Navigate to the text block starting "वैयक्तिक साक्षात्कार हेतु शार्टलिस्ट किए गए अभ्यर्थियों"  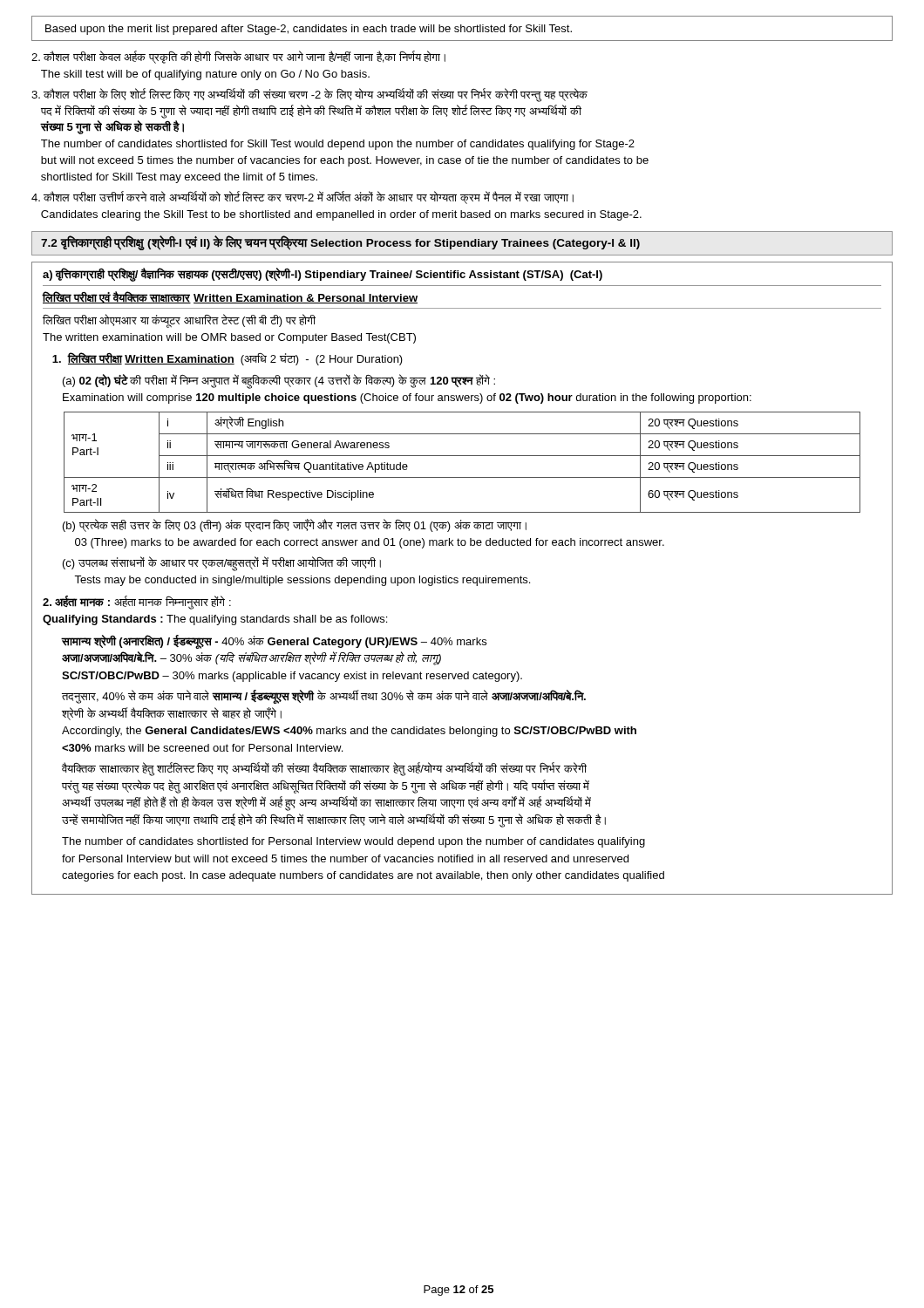coord(335,794)
